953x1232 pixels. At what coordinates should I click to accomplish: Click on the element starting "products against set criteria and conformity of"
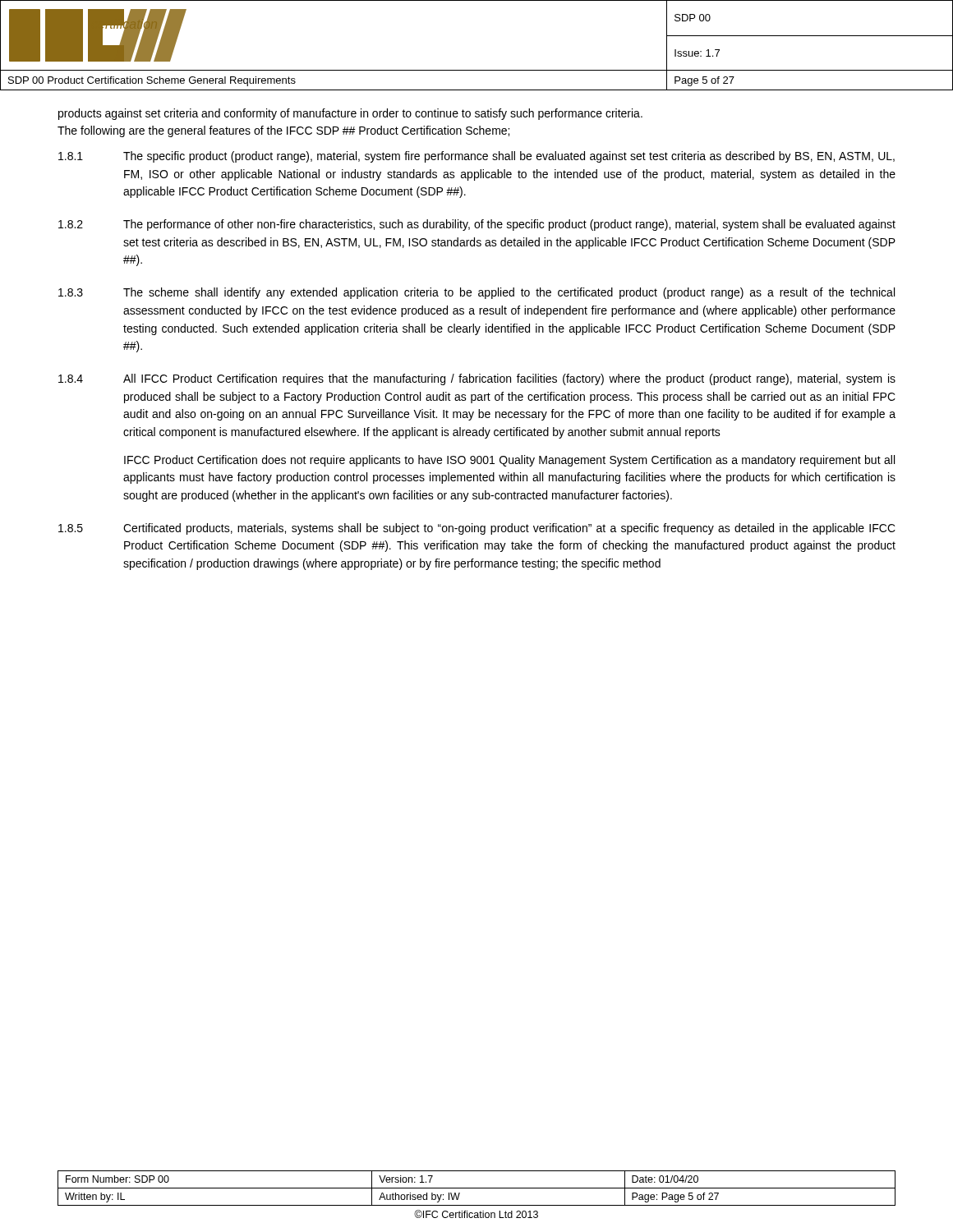pyautogui.click(x=350, y=122)
